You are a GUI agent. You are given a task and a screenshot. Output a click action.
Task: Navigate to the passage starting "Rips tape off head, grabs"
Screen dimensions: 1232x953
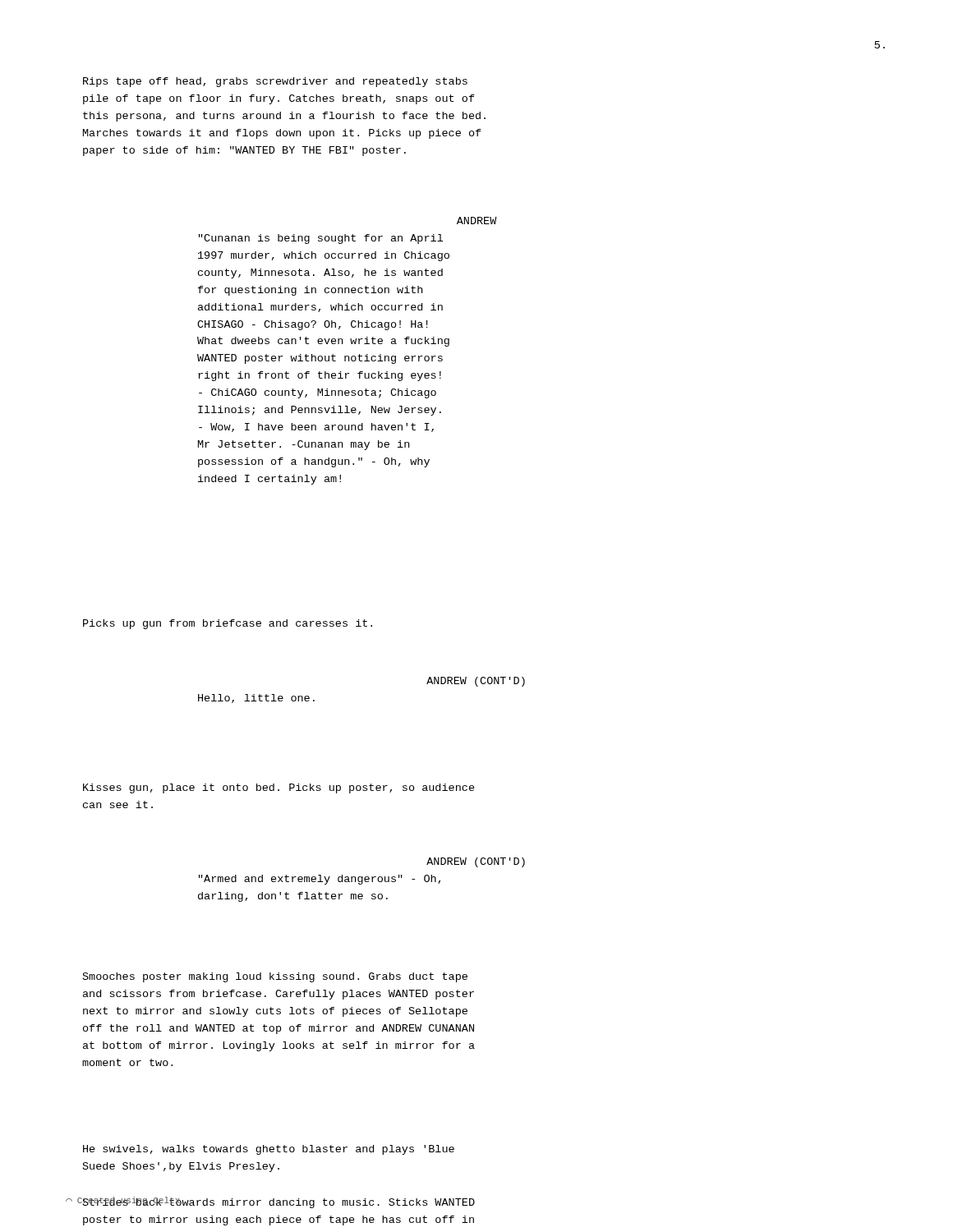click(x=285, y=116)
